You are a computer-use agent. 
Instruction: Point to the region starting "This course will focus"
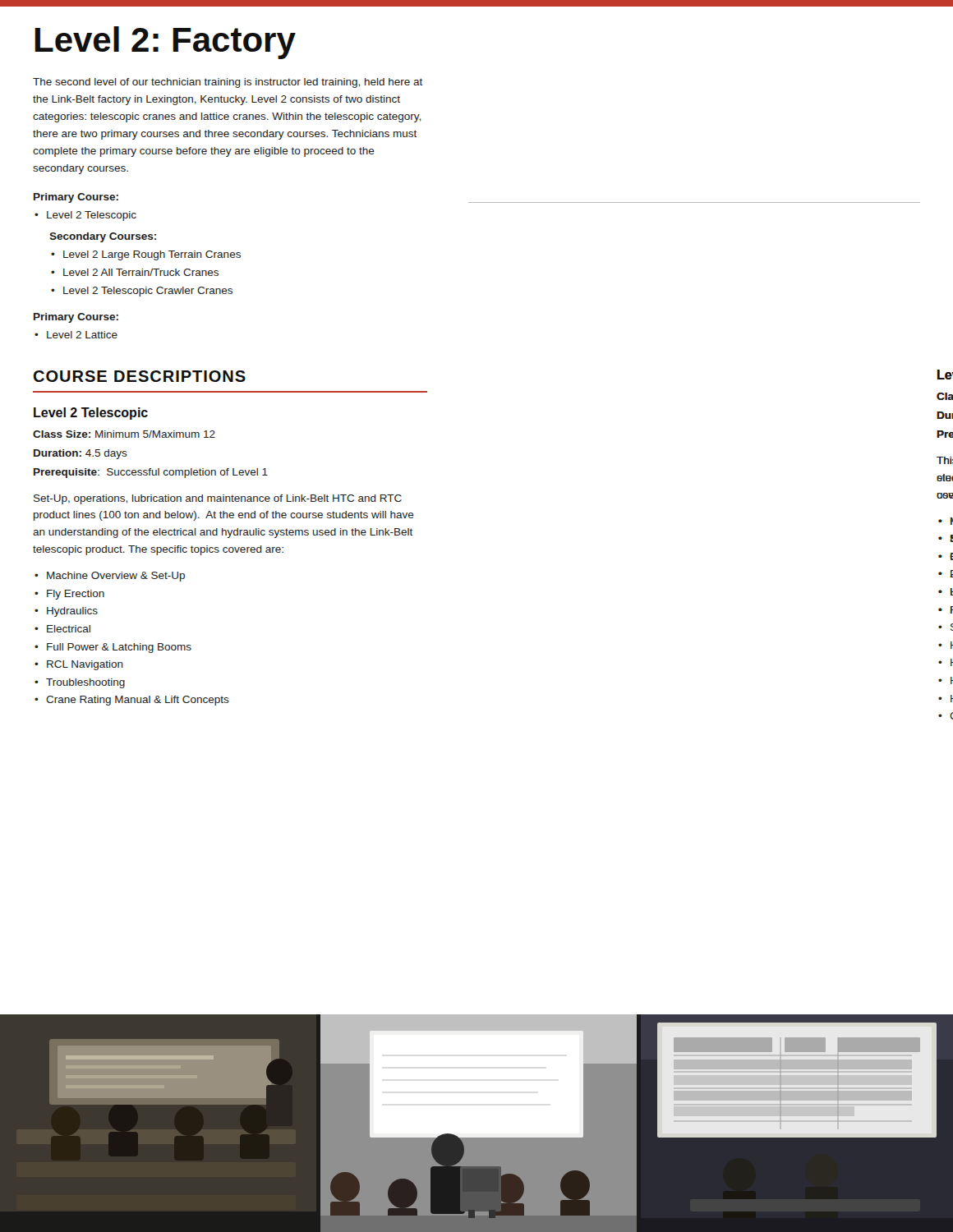click(x=945, y=477)
